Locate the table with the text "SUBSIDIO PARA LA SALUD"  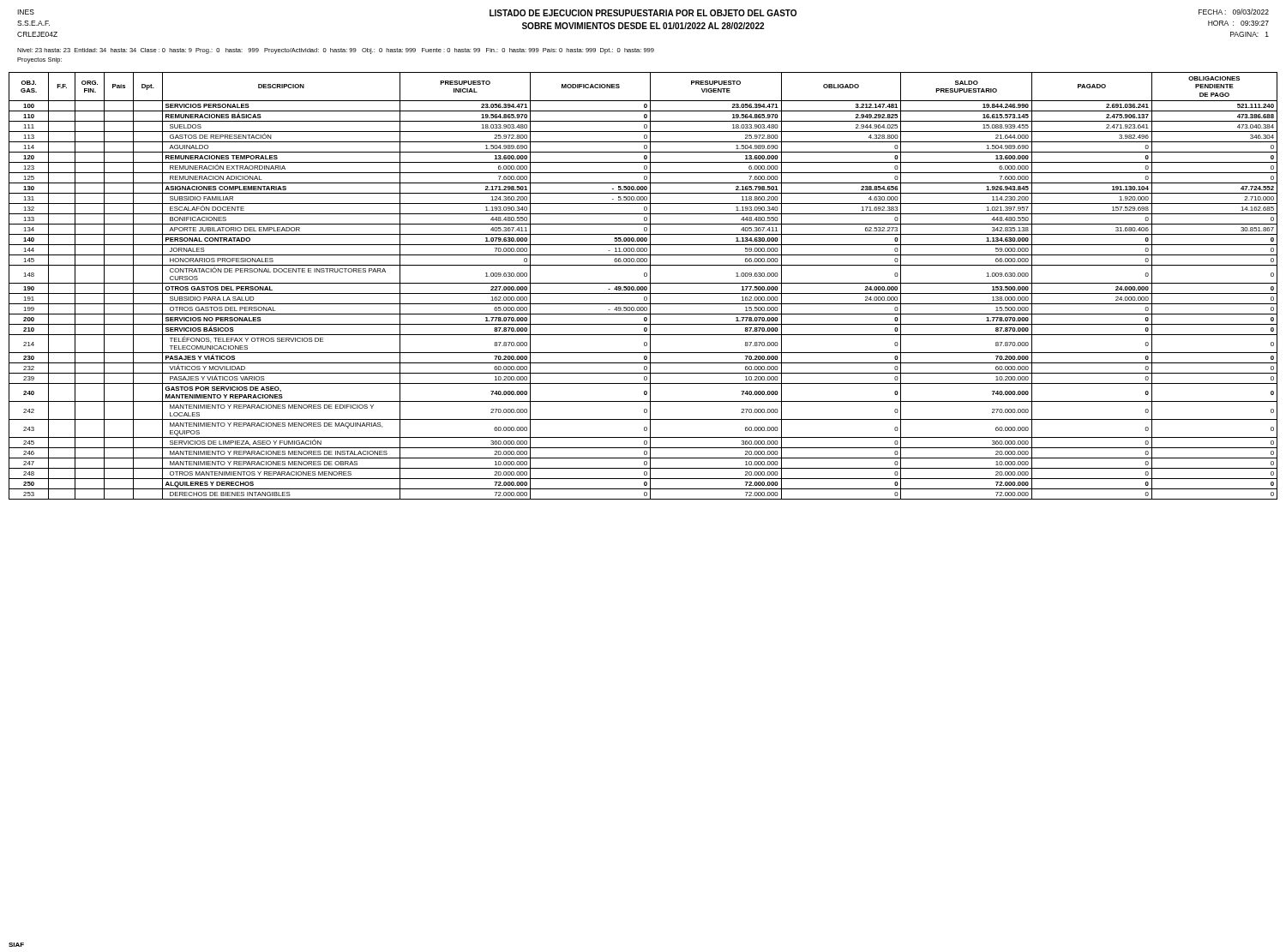(x=643, y=286)
